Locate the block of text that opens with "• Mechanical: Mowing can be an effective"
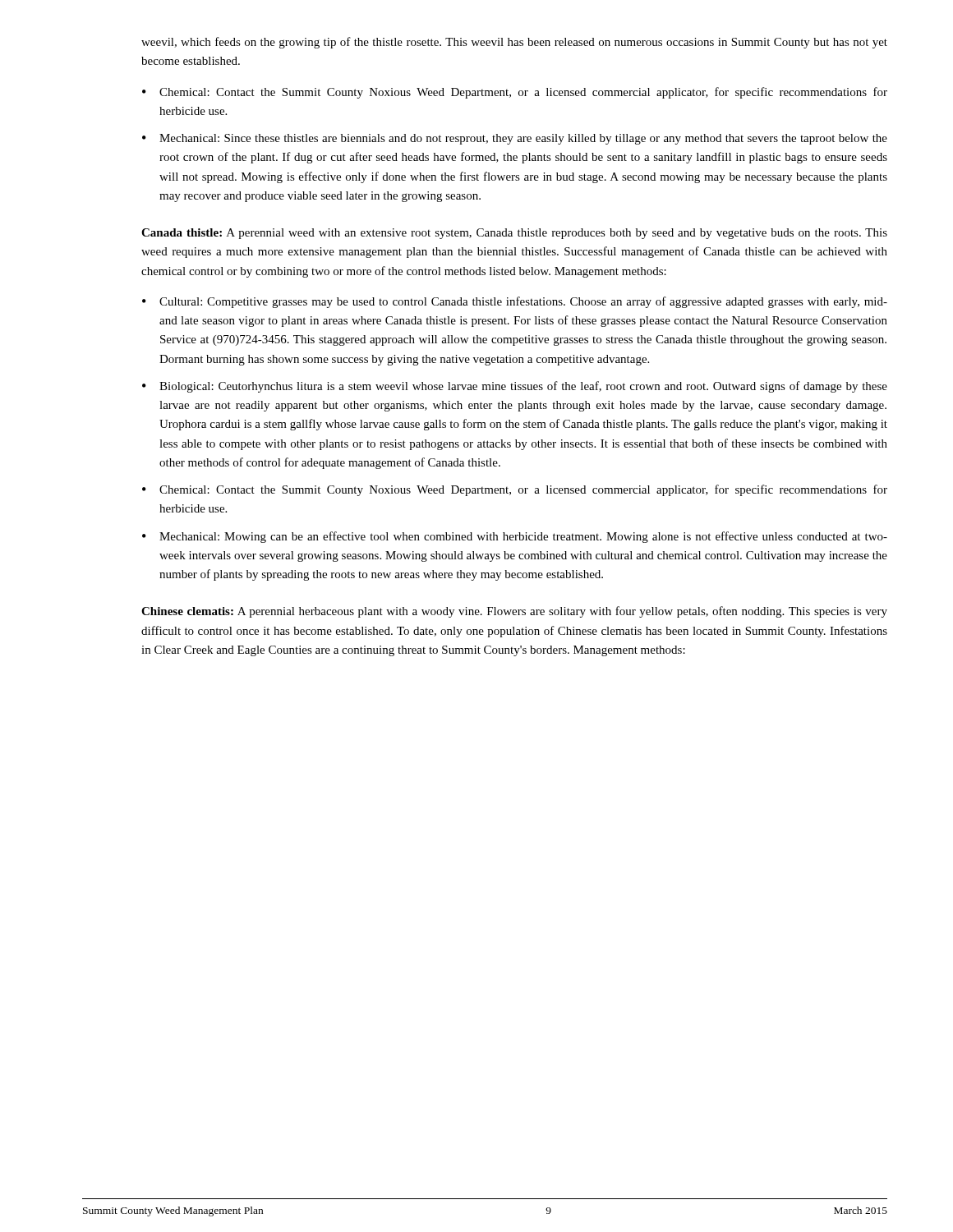The image size is (953, 1232). point(514,556)
